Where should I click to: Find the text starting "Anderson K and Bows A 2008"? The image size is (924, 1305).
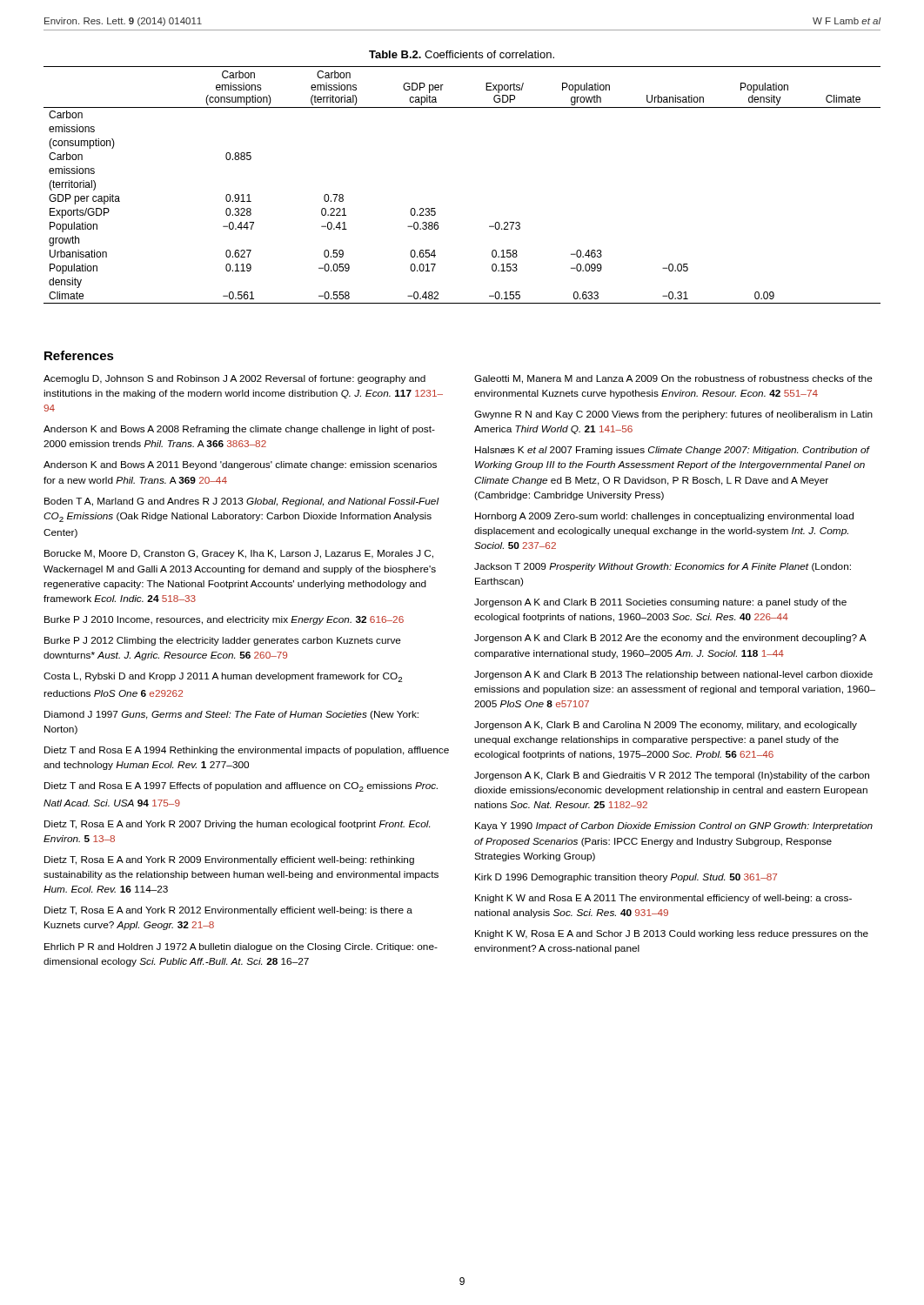[239, 437]
